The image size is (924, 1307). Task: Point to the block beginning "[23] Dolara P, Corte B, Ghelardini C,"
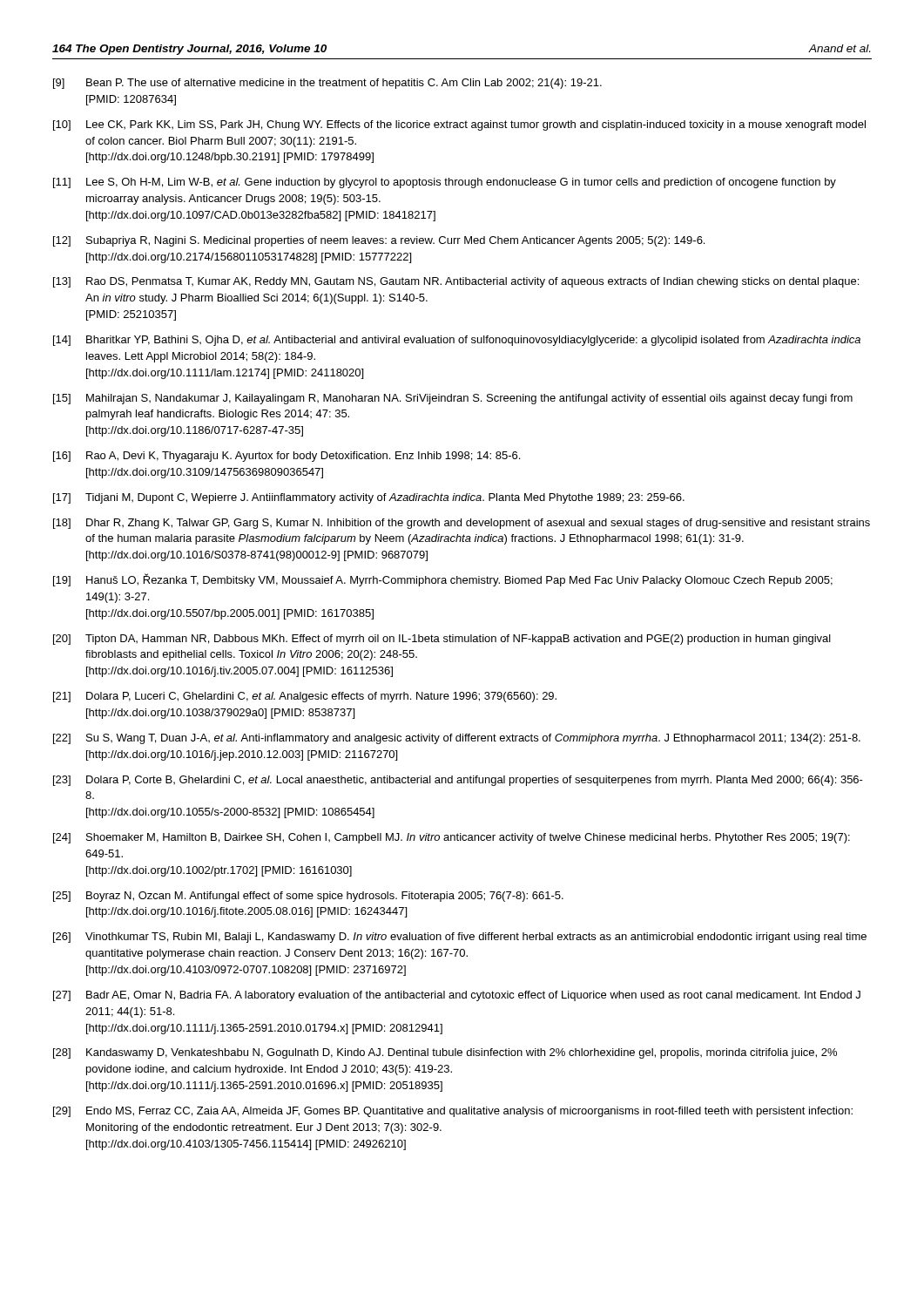tap(458, 781)
